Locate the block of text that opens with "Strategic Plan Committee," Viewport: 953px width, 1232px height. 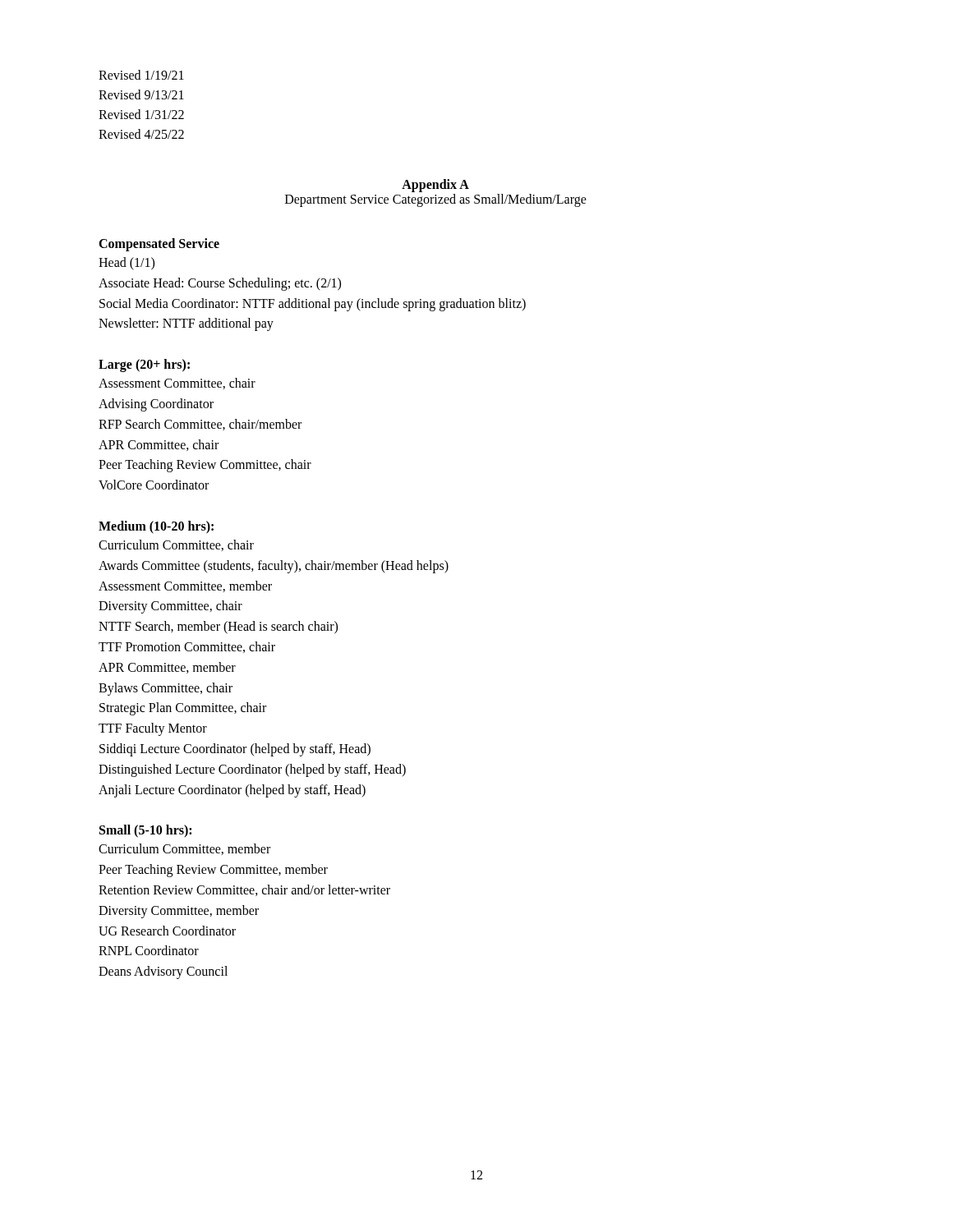[182, 708]
